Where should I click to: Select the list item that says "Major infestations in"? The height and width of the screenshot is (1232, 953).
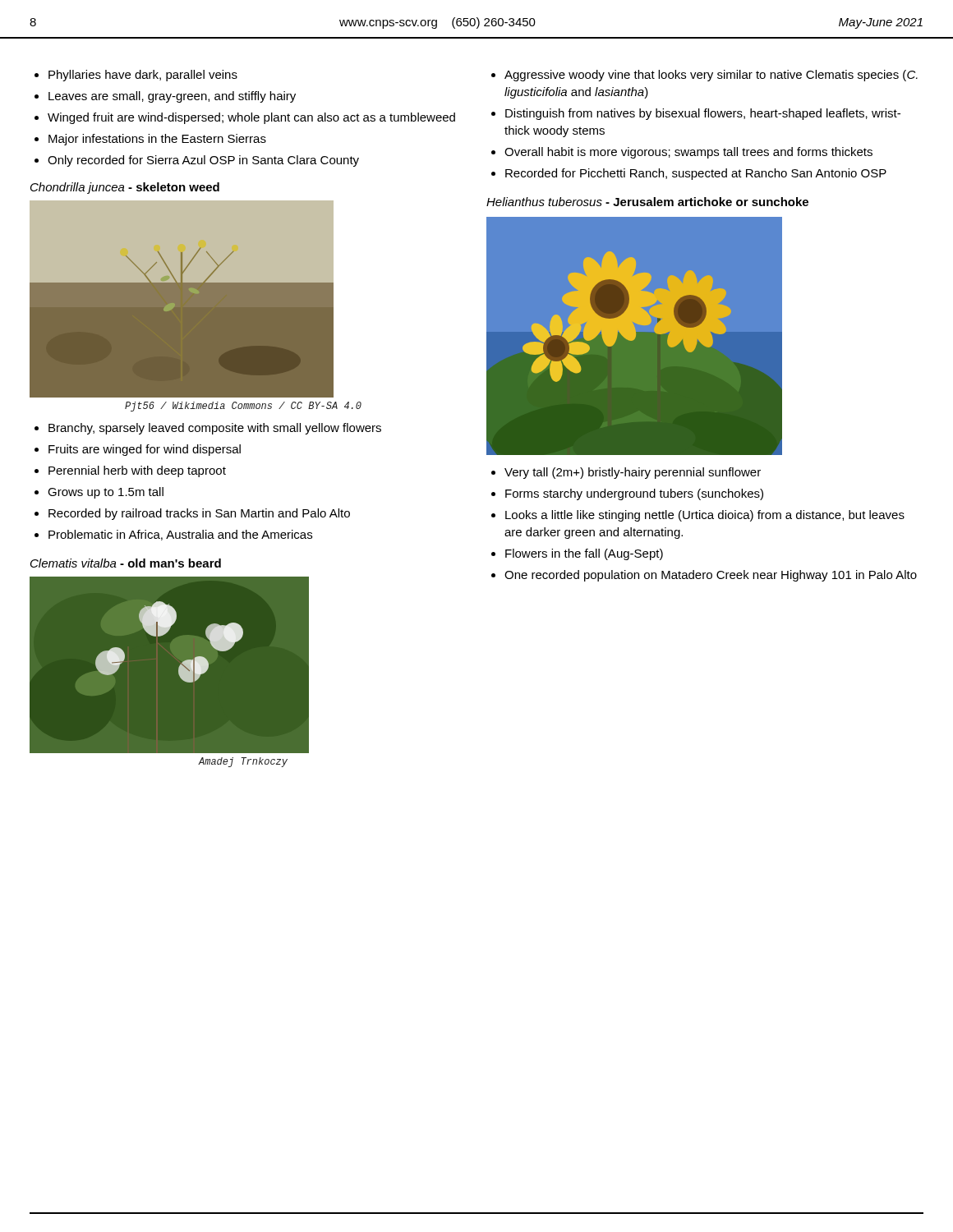tap(157, 138)
